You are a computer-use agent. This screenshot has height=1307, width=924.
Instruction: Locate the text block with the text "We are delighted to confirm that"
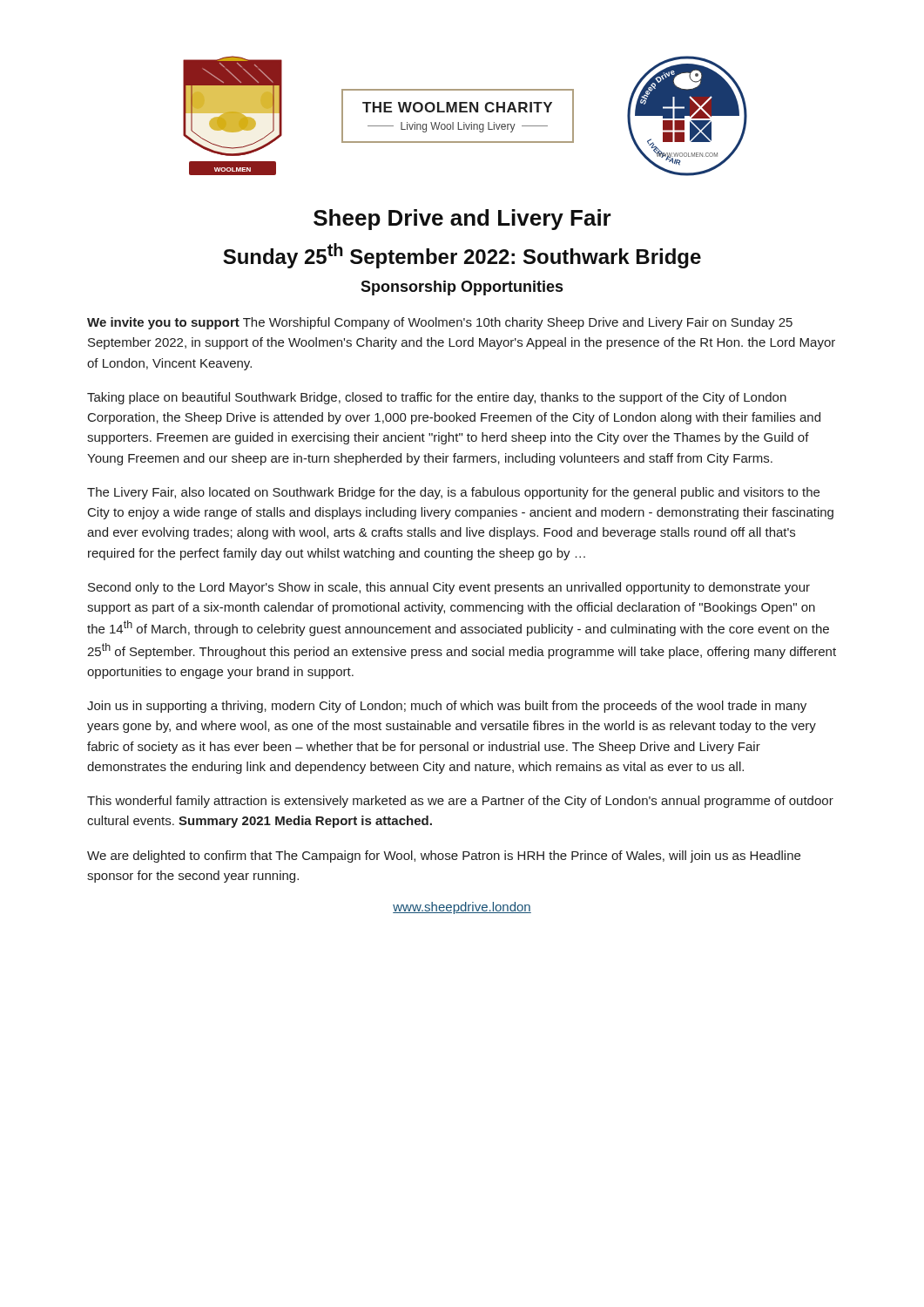(x=444, y=865)
